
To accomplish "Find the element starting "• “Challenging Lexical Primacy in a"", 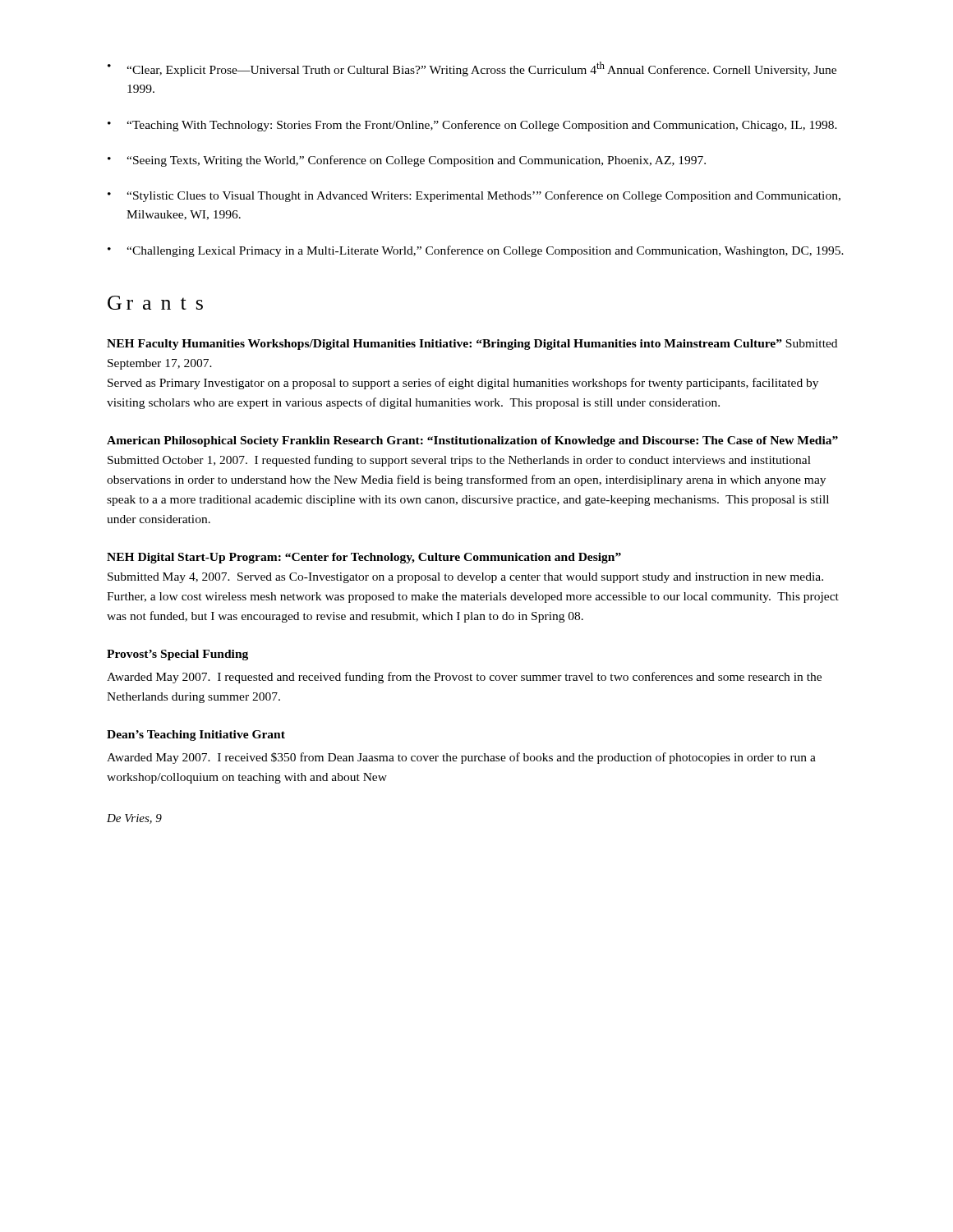I will point(476,250).
